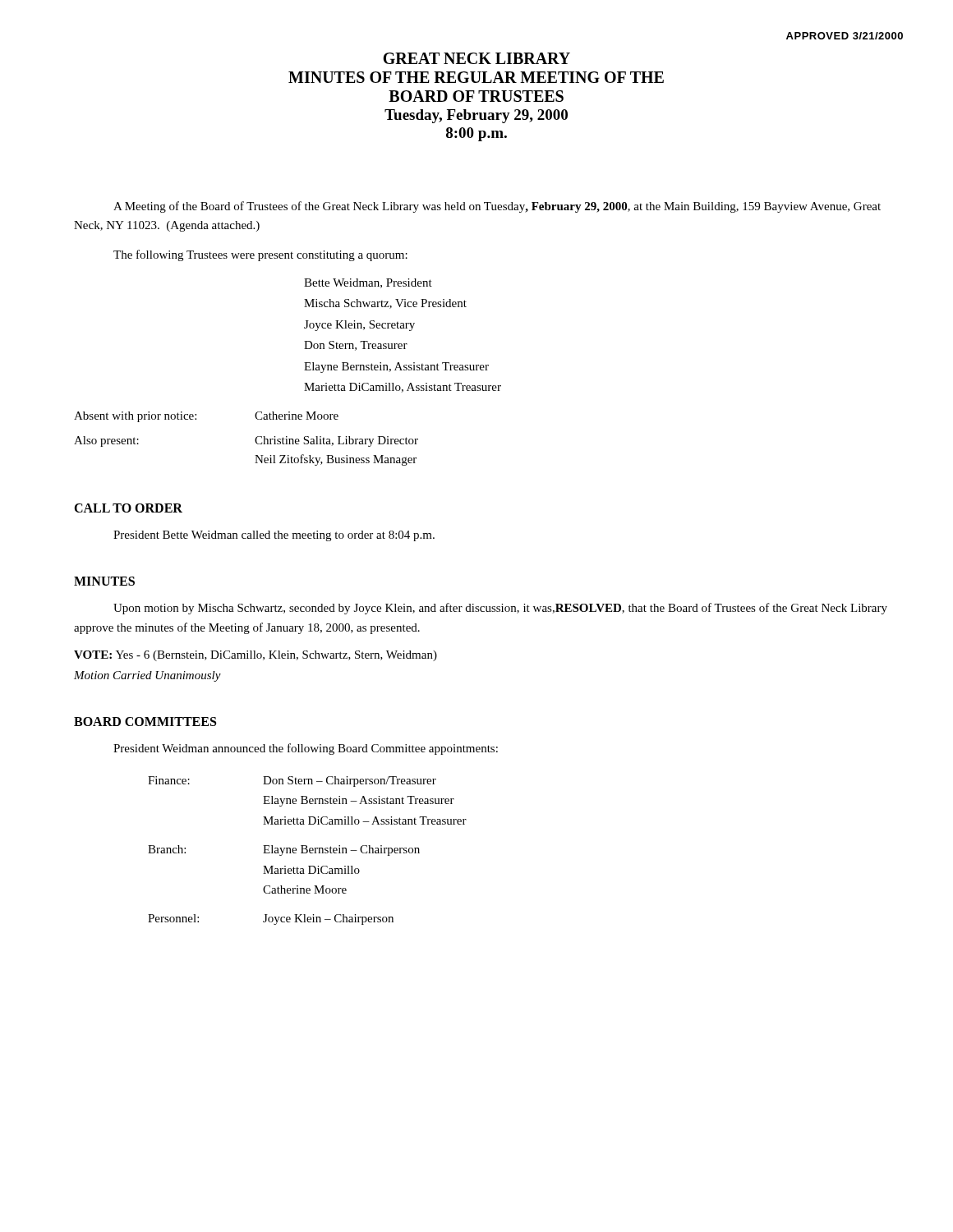Viewport: 953px width, 1232px height.
Task: Click on the region starting "Motion Carried Unanimously"
Action: pyautogui.click(x=147, y=675)
